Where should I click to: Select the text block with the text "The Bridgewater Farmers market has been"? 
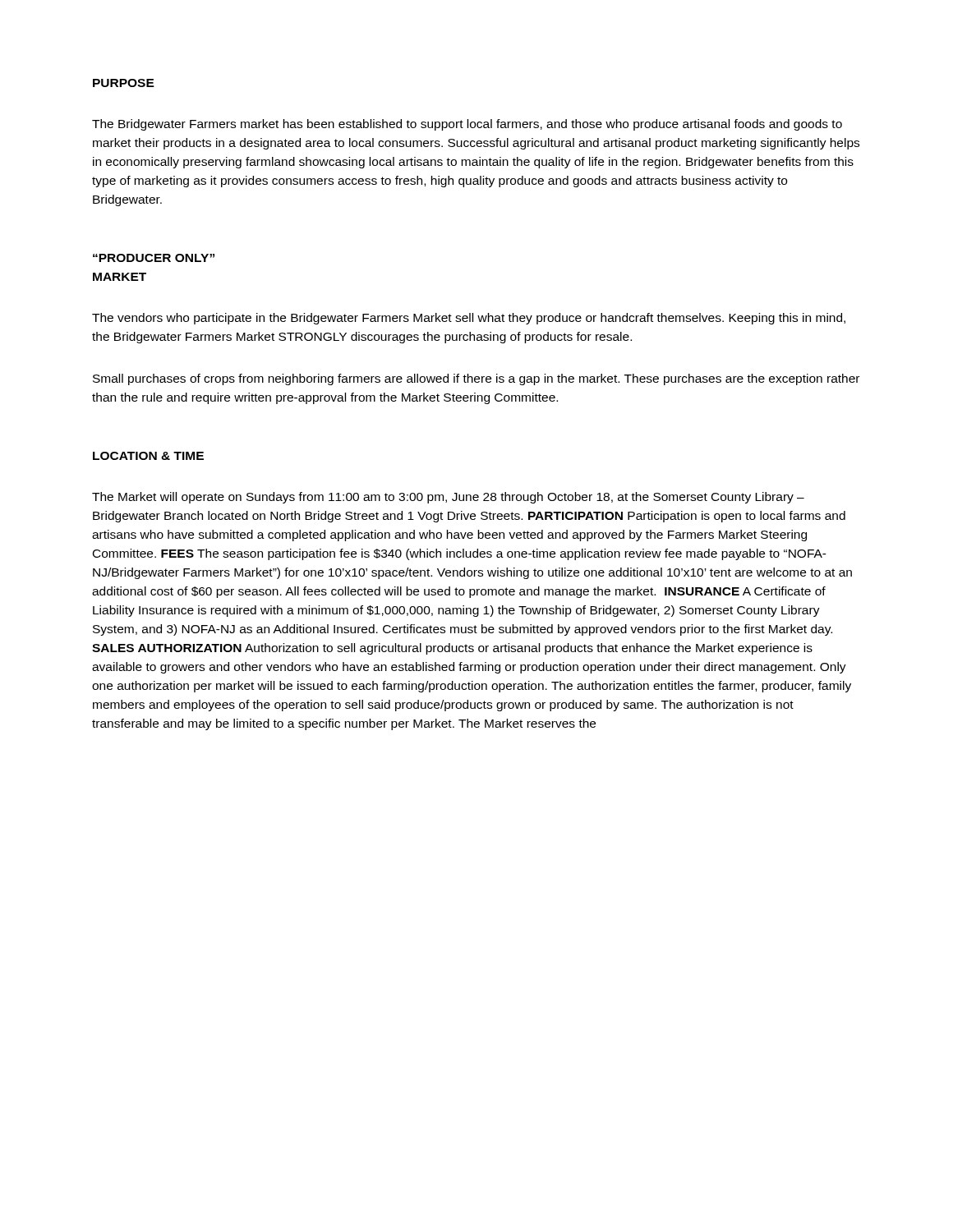click(x=476, y=162)
